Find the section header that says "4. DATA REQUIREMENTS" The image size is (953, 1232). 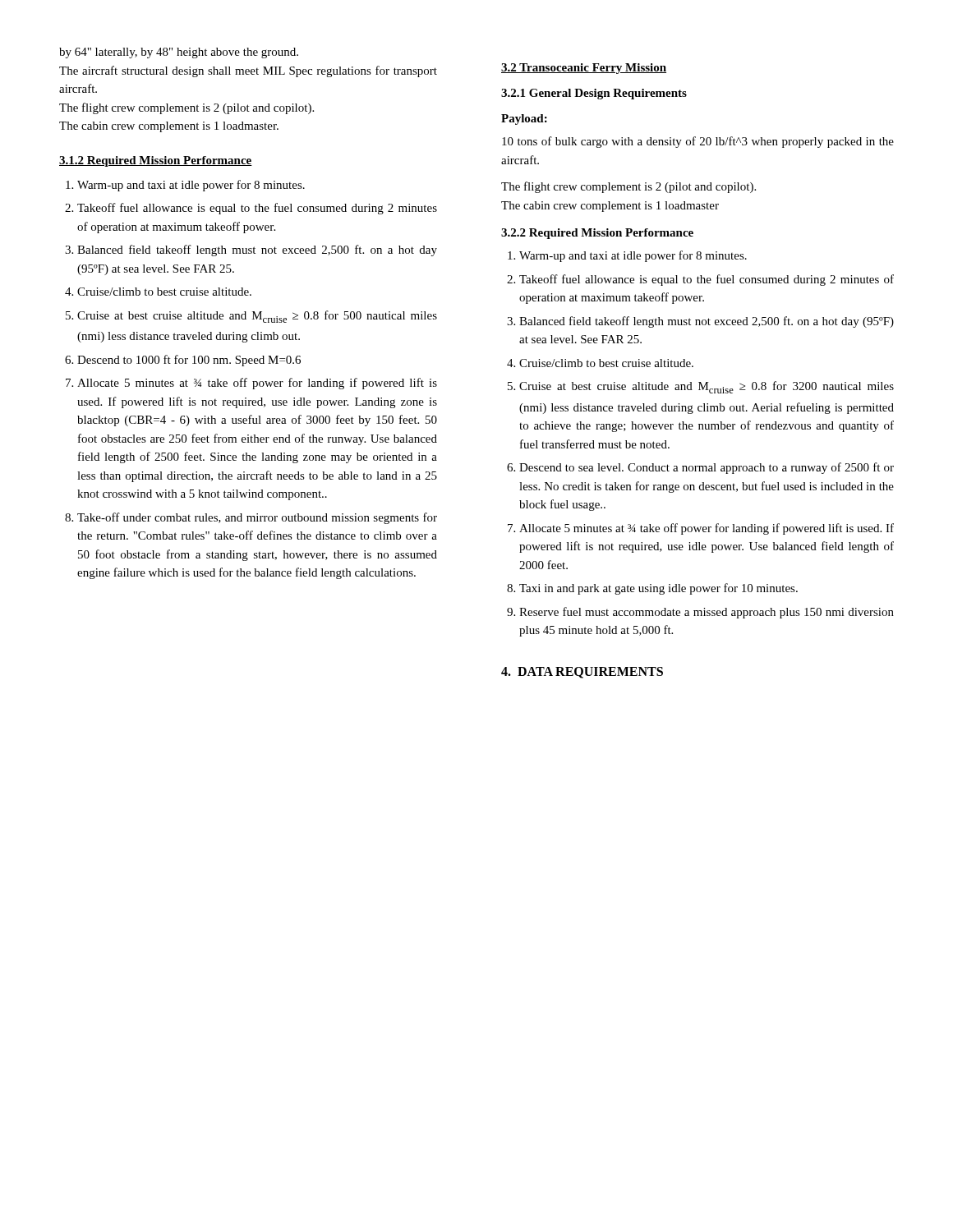coord(582,671)
